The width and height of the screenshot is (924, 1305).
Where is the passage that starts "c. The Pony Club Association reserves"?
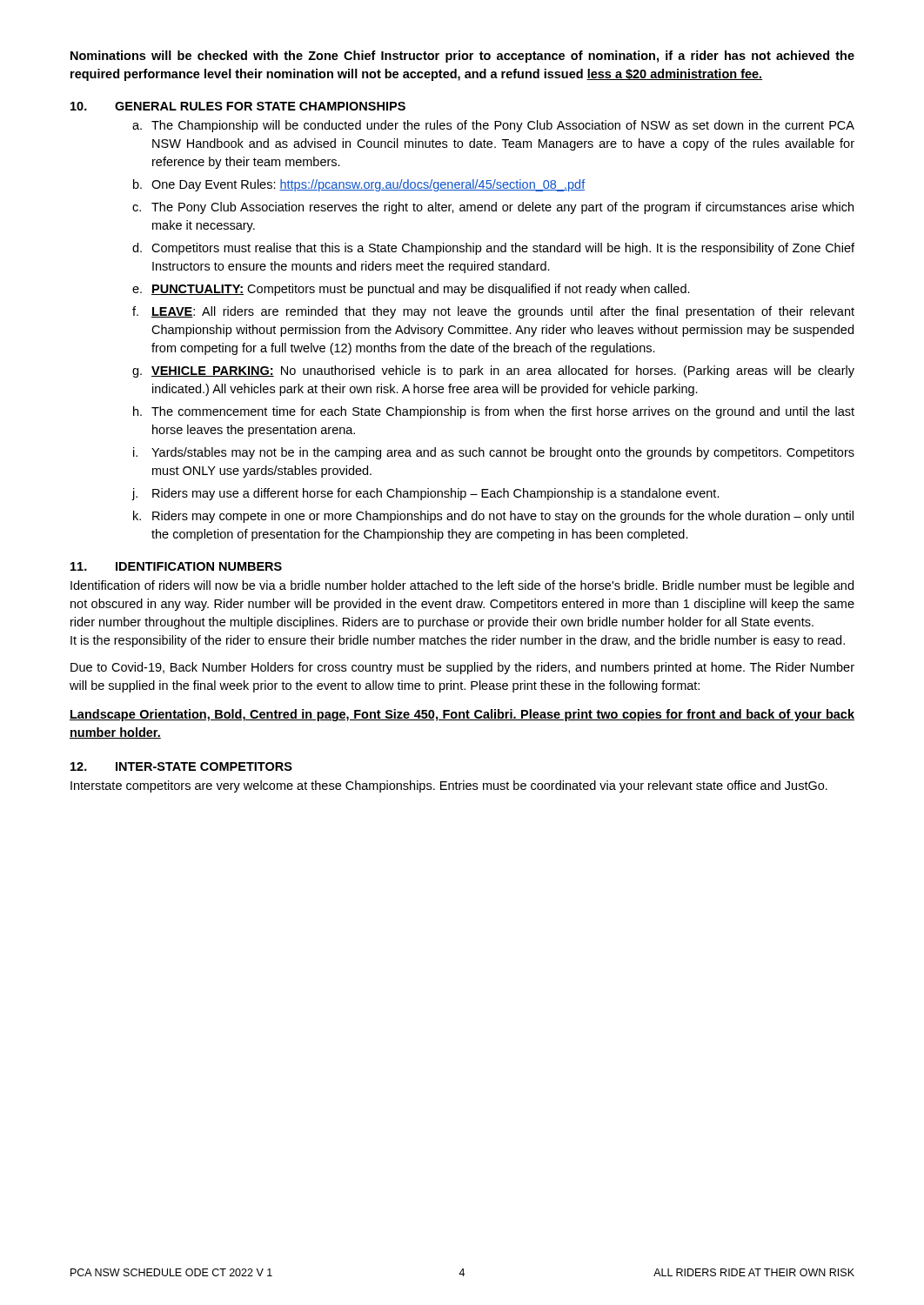(493, 217)
